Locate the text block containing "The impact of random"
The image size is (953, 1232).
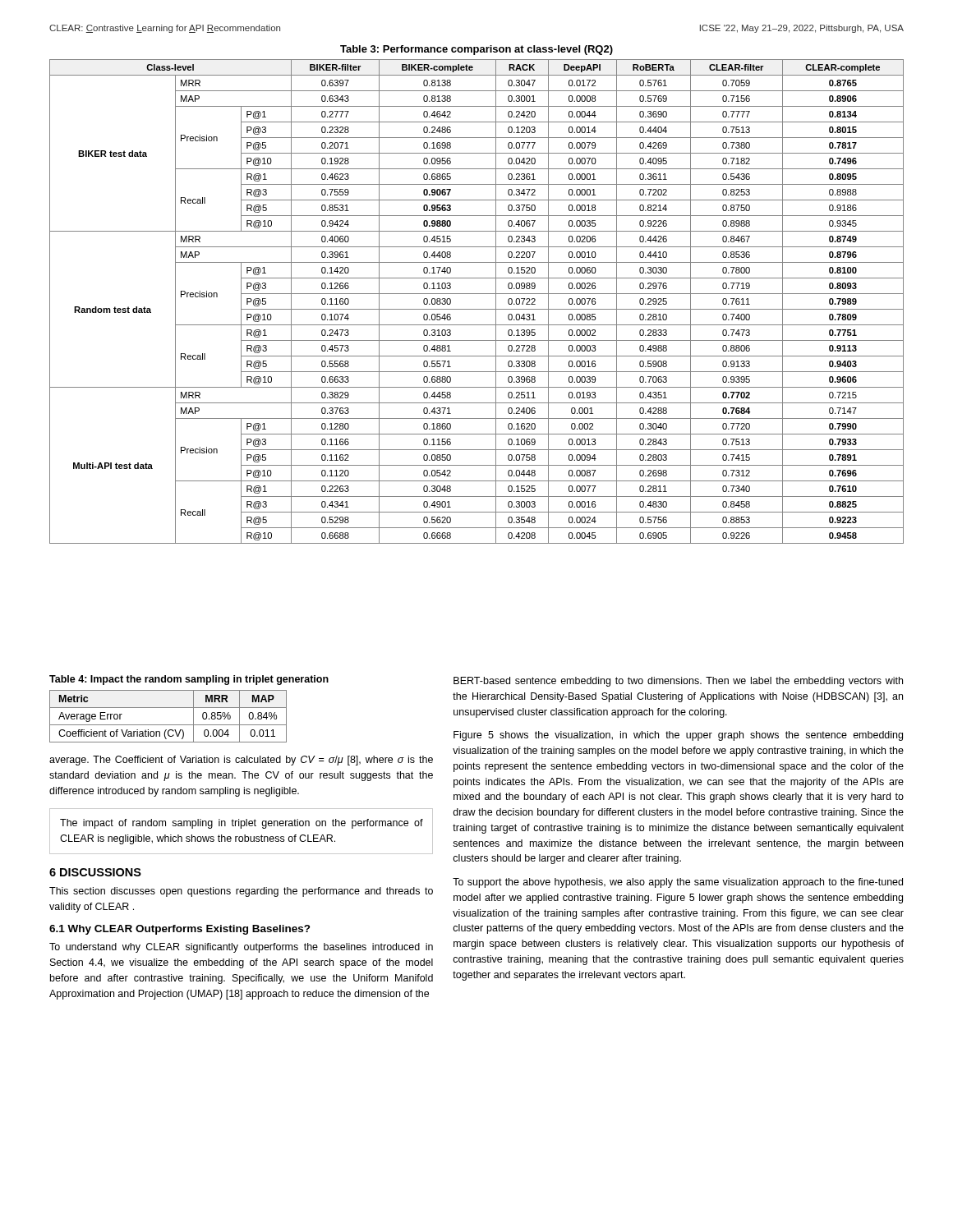pyautogui.click(x=241, y=831)
